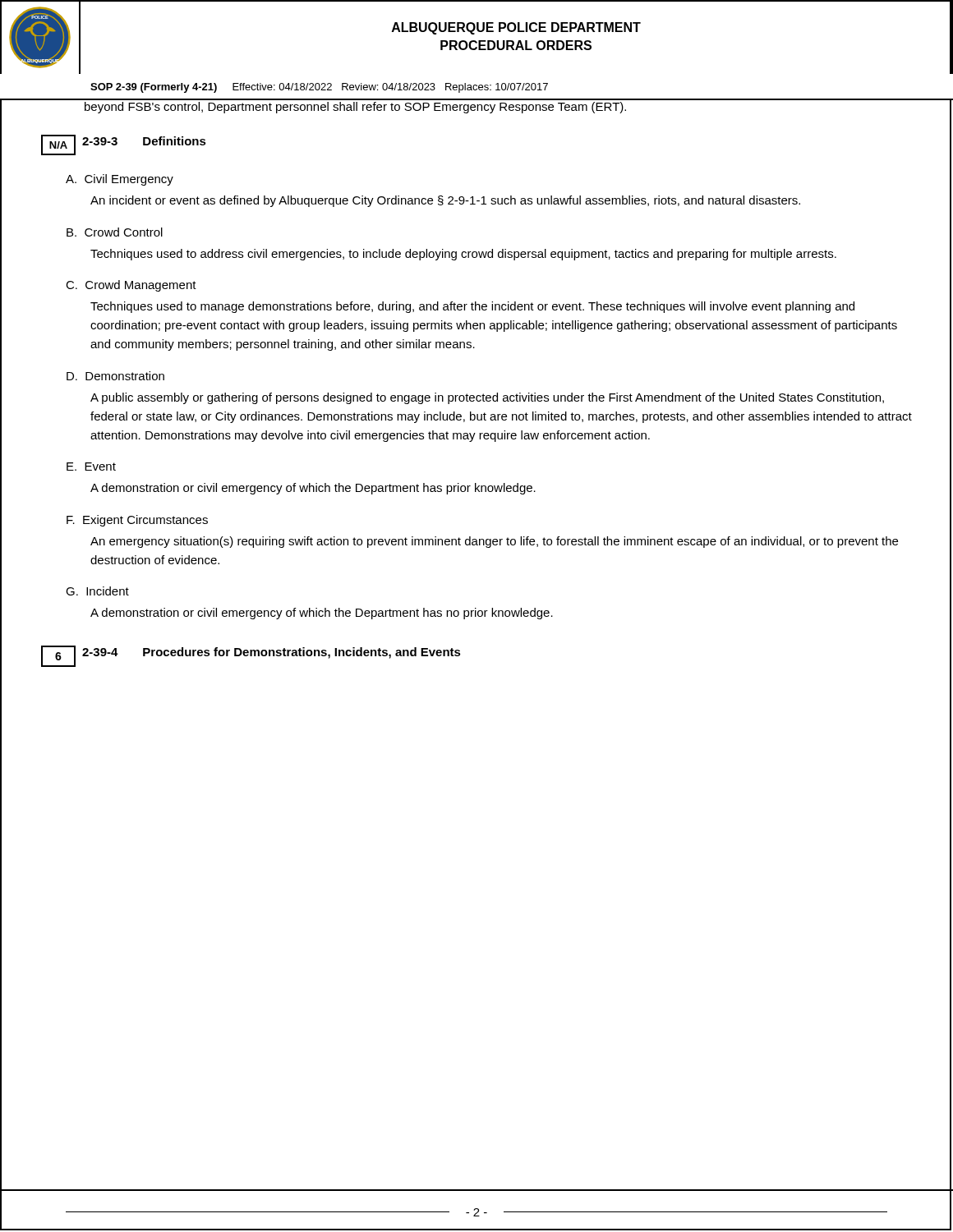Click on the text block starting "An incident or"

coord(446,200)
